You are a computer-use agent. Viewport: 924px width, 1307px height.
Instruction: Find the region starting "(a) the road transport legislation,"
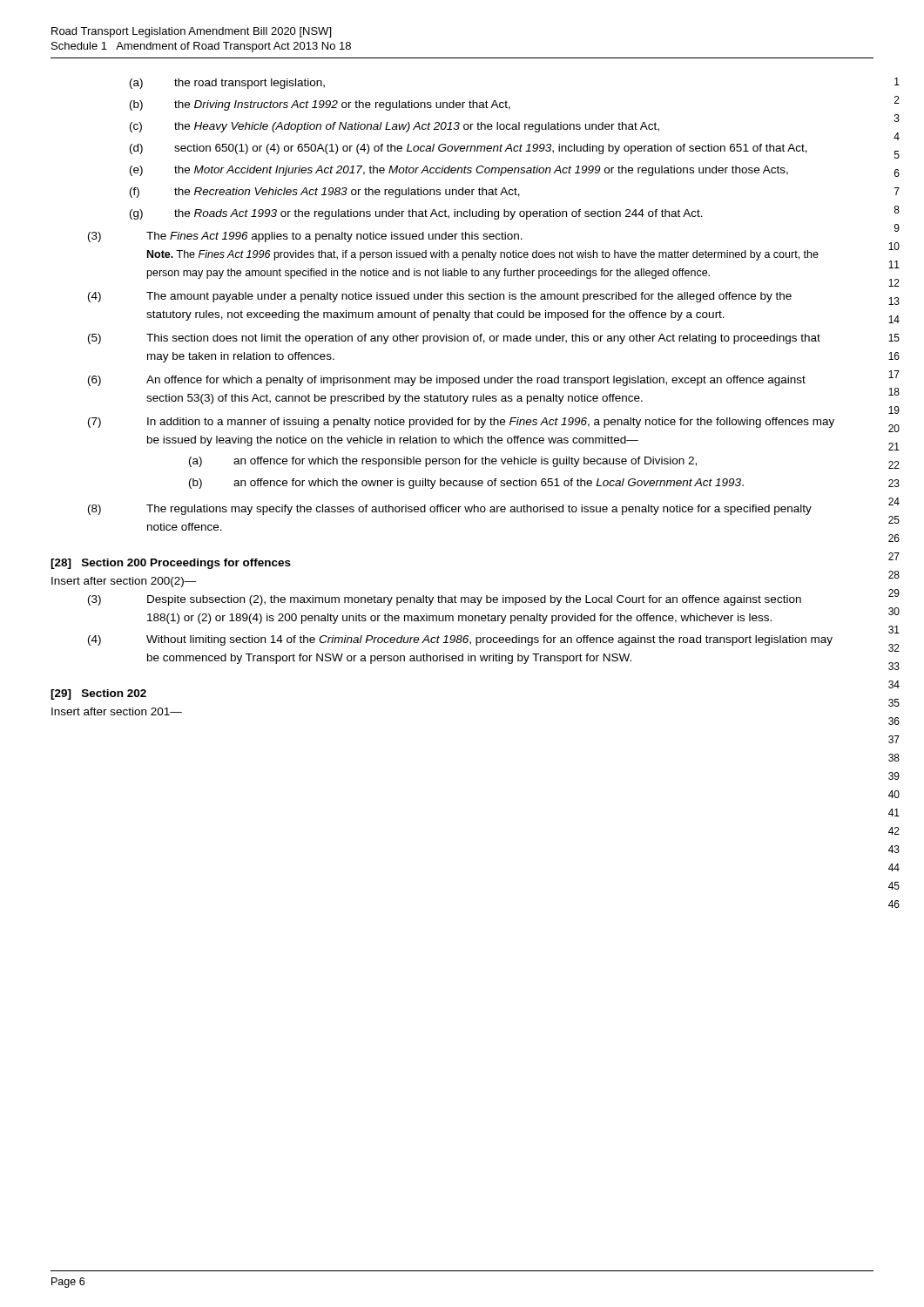227,84
